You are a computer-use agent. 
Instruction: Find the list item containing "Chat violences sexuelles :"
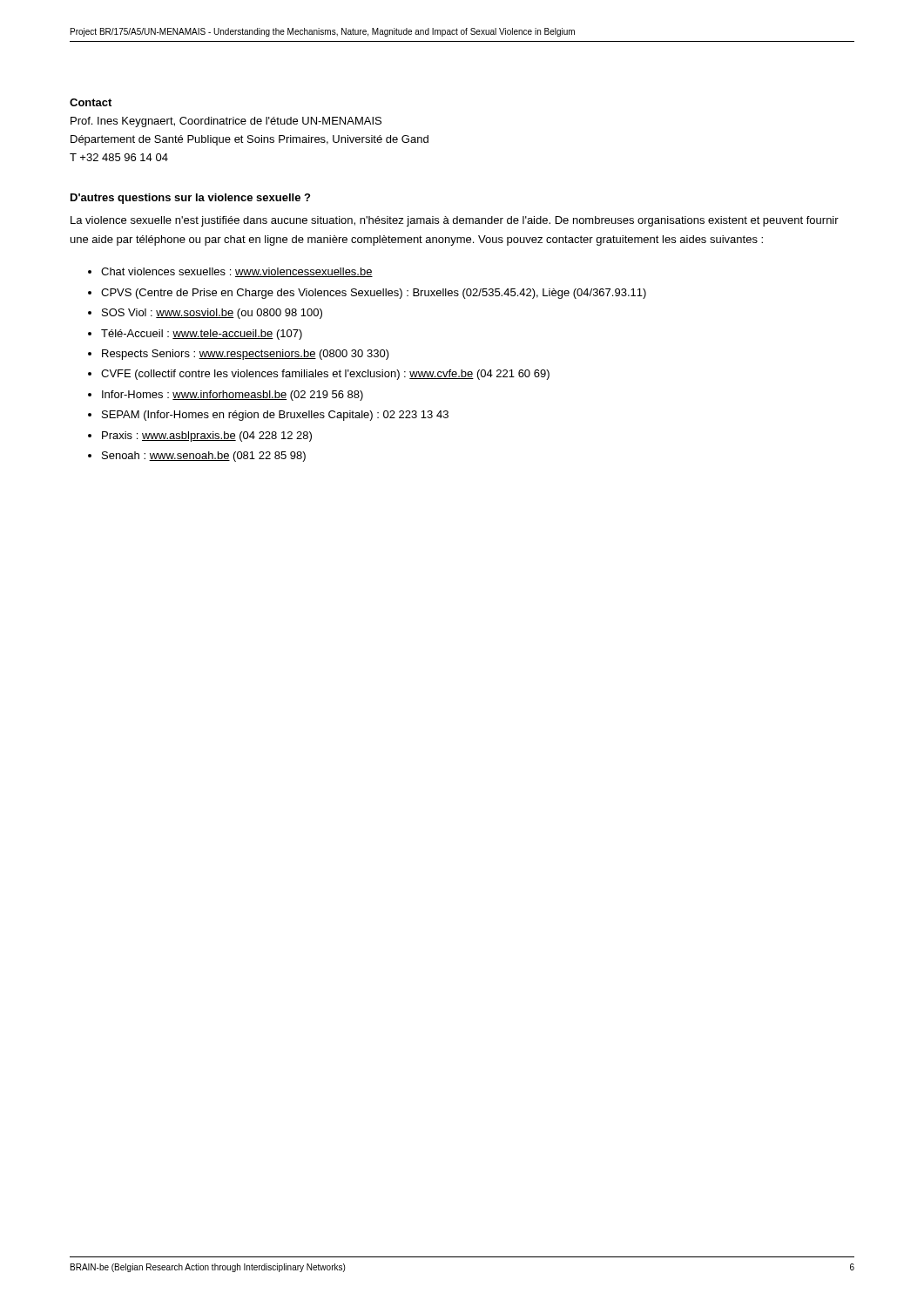click(237, 272)
